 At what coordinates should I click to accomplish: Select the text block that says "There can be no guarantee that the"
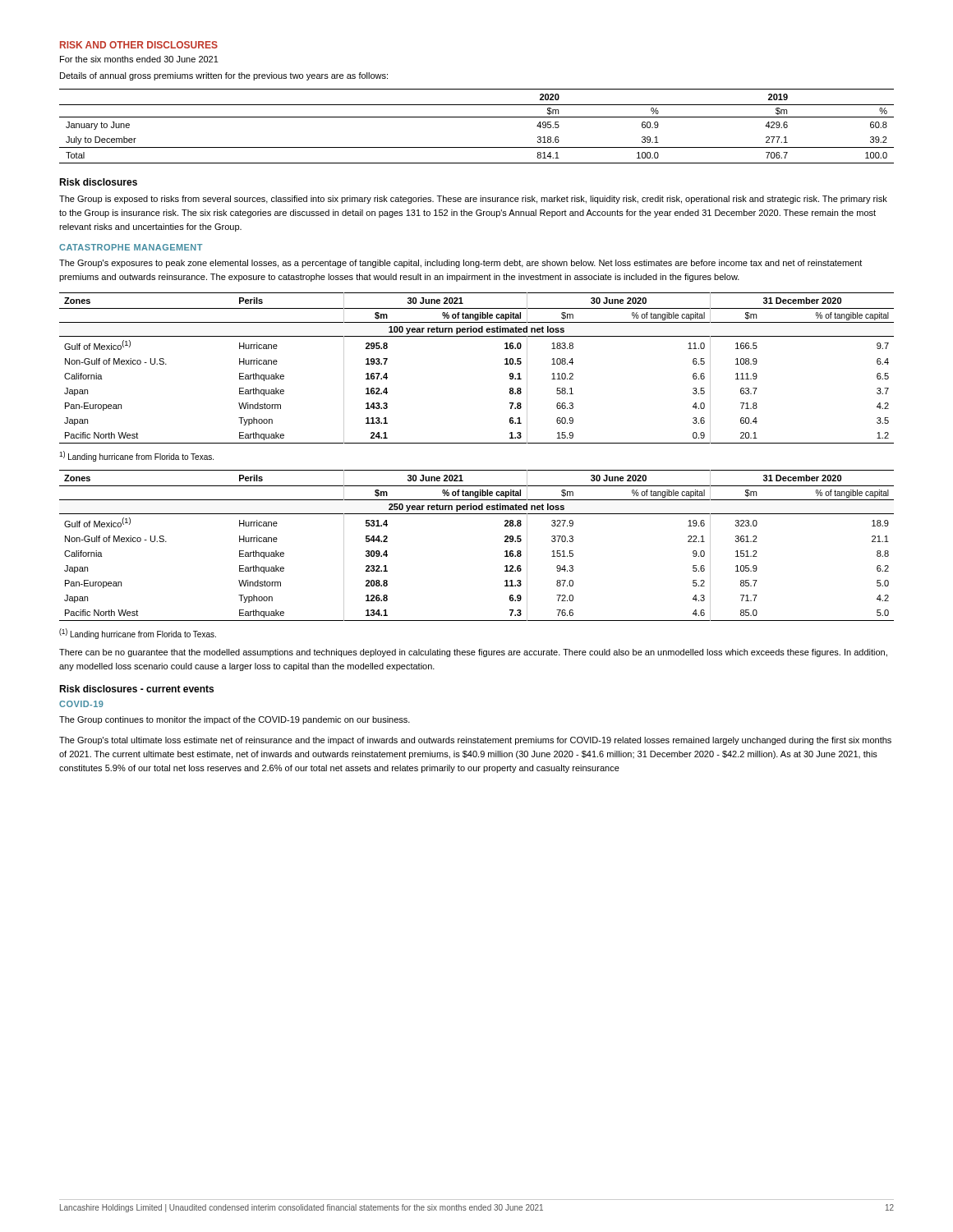pos(474,659)
